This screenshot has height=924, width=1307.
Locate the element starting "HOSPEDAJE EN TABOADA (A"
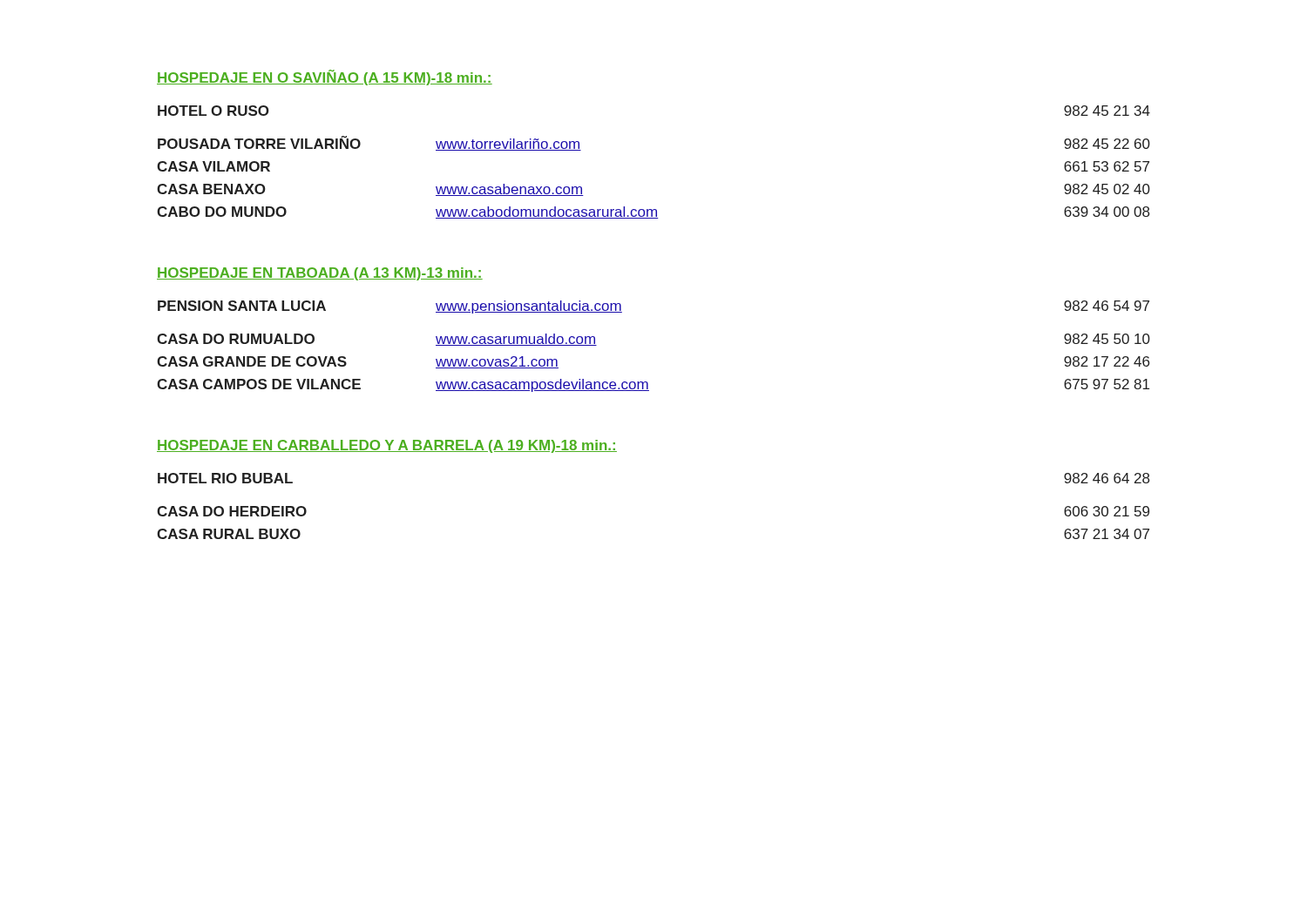(x=319, y=273)
